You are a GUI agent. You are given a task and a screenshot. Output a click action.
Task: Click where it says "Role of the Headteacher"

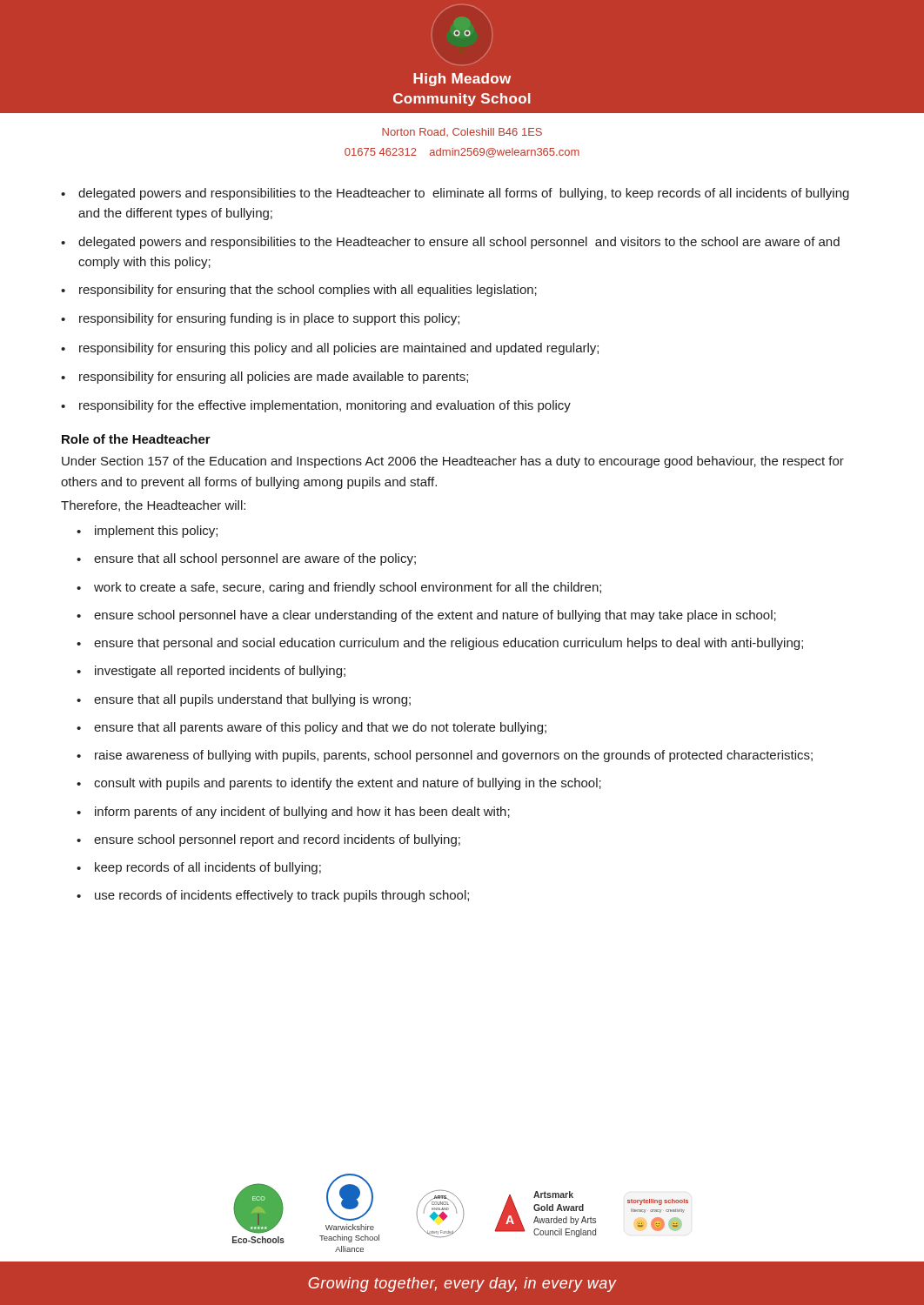(136, 439)
